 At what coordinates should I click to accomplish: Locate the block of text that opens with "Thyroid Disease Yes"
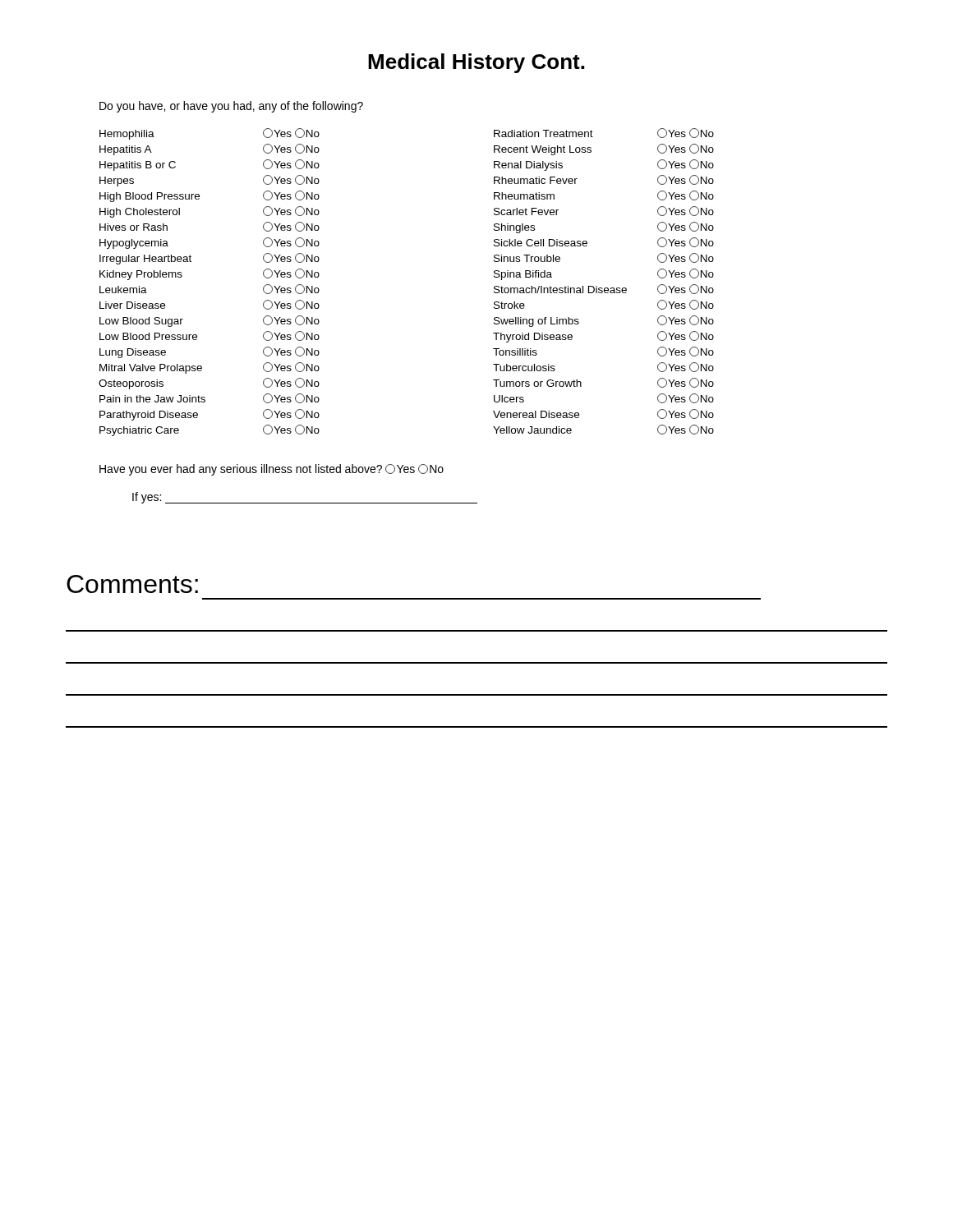click(x=539, y=336)
